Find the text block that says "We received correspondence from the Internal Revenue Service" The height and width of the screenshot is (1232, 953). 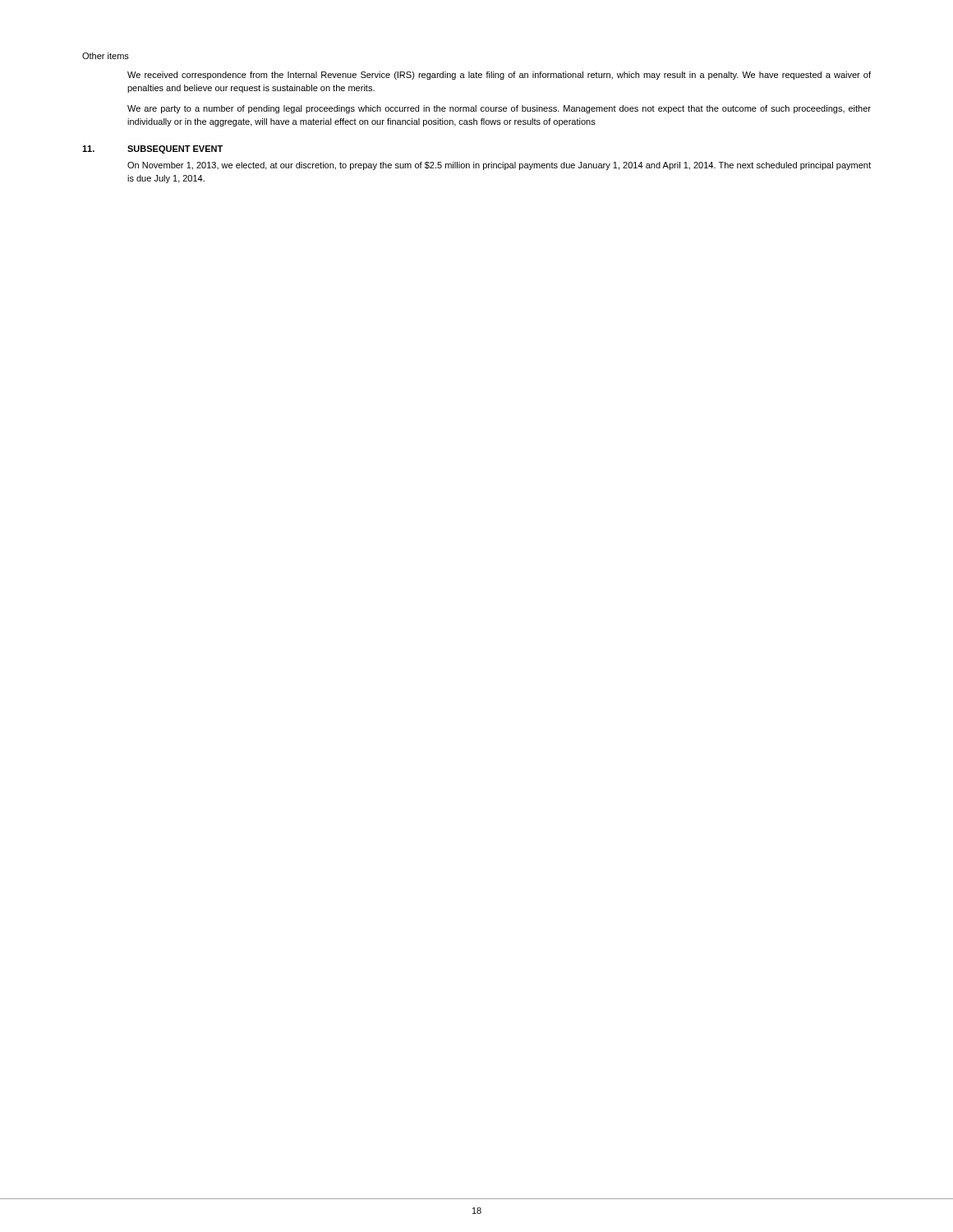(499, 81)
